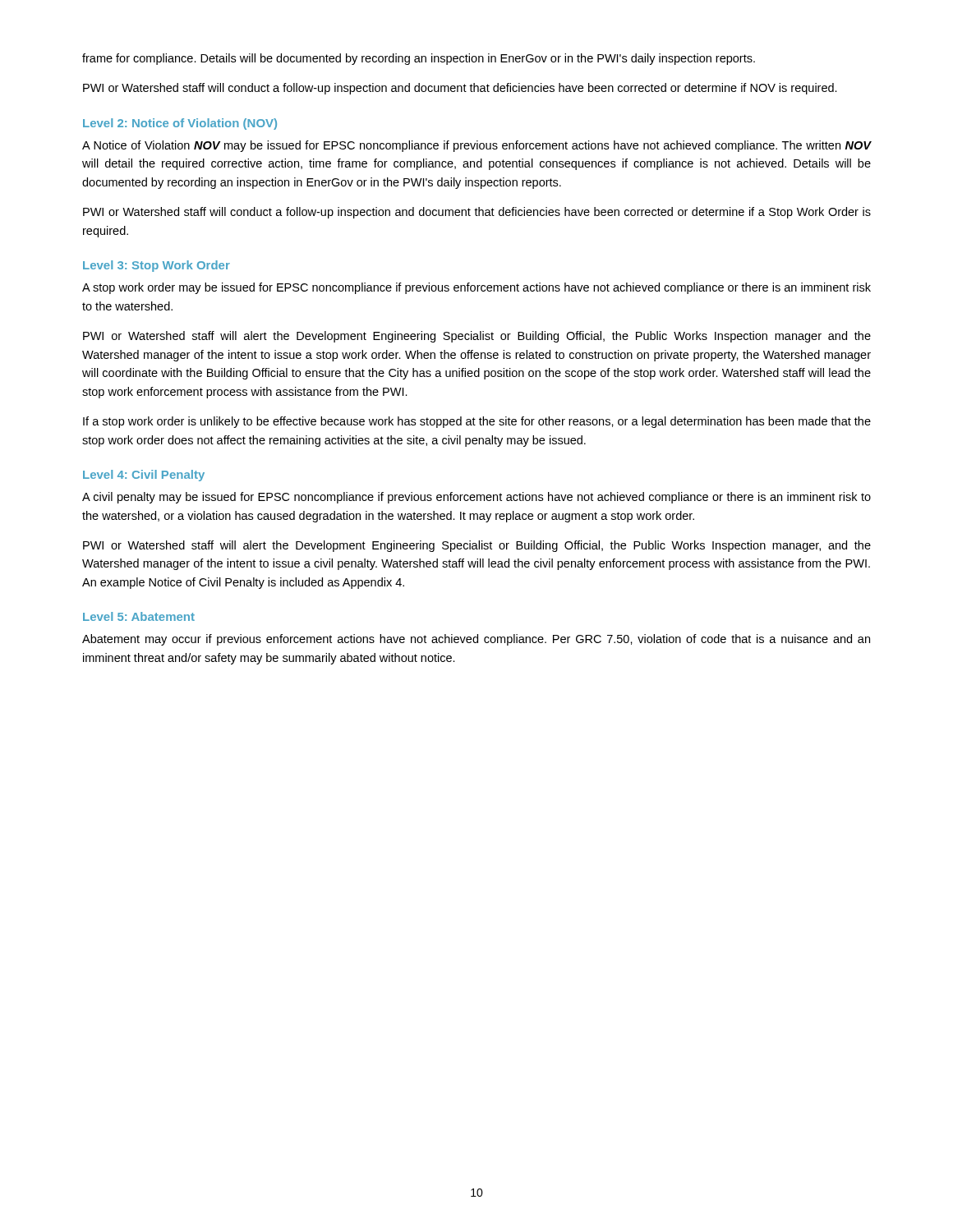Find the region starting "Level 2: Notice of Violation (NOV)"
Screen dimensions: 1232x953
(x=180, y=123)
